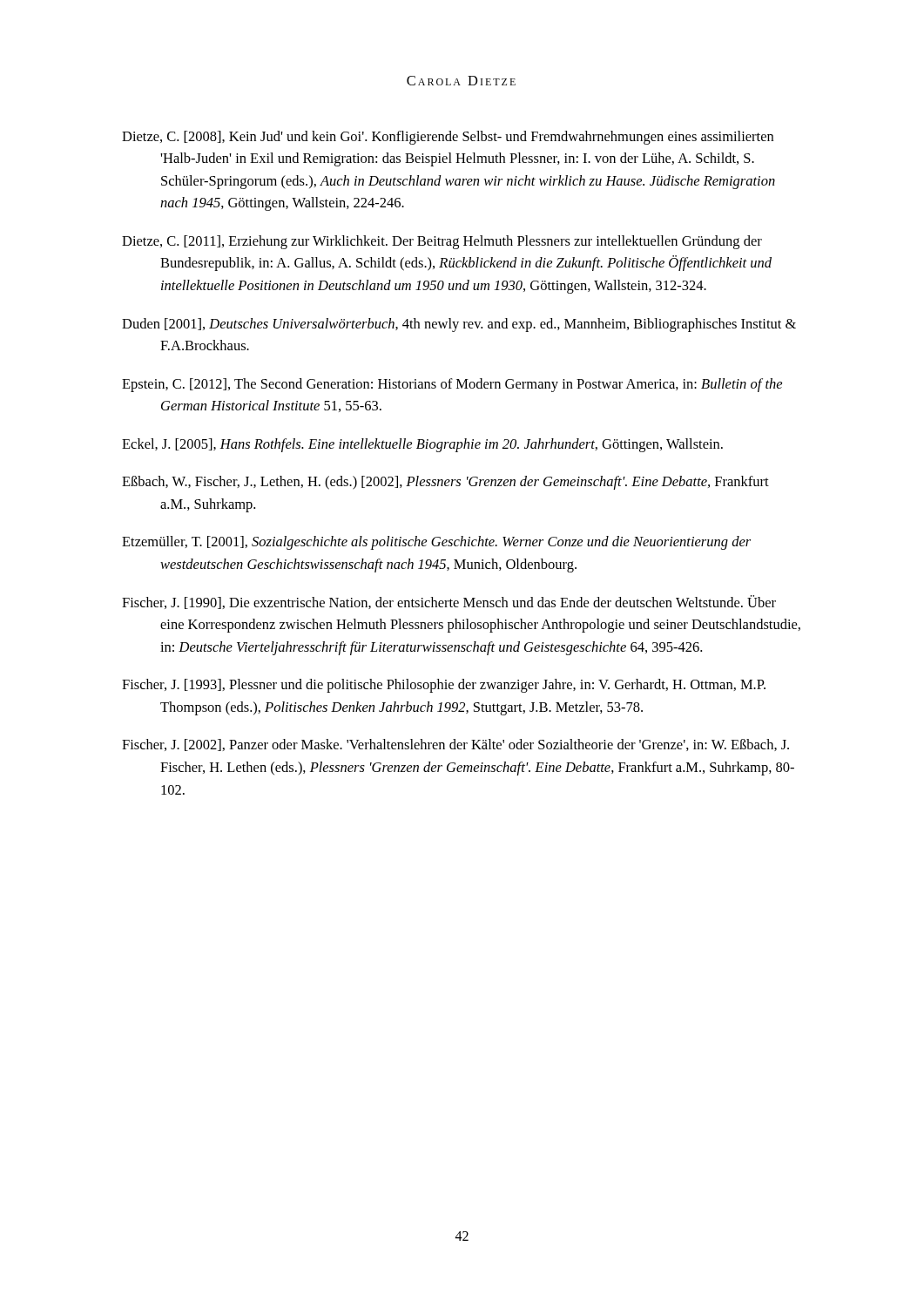Locate the text block starting "Eßbach, W., Fischer, J.,"
Image resolution: width=924 pixels, height=1307 pixels.
click(462, 493)
